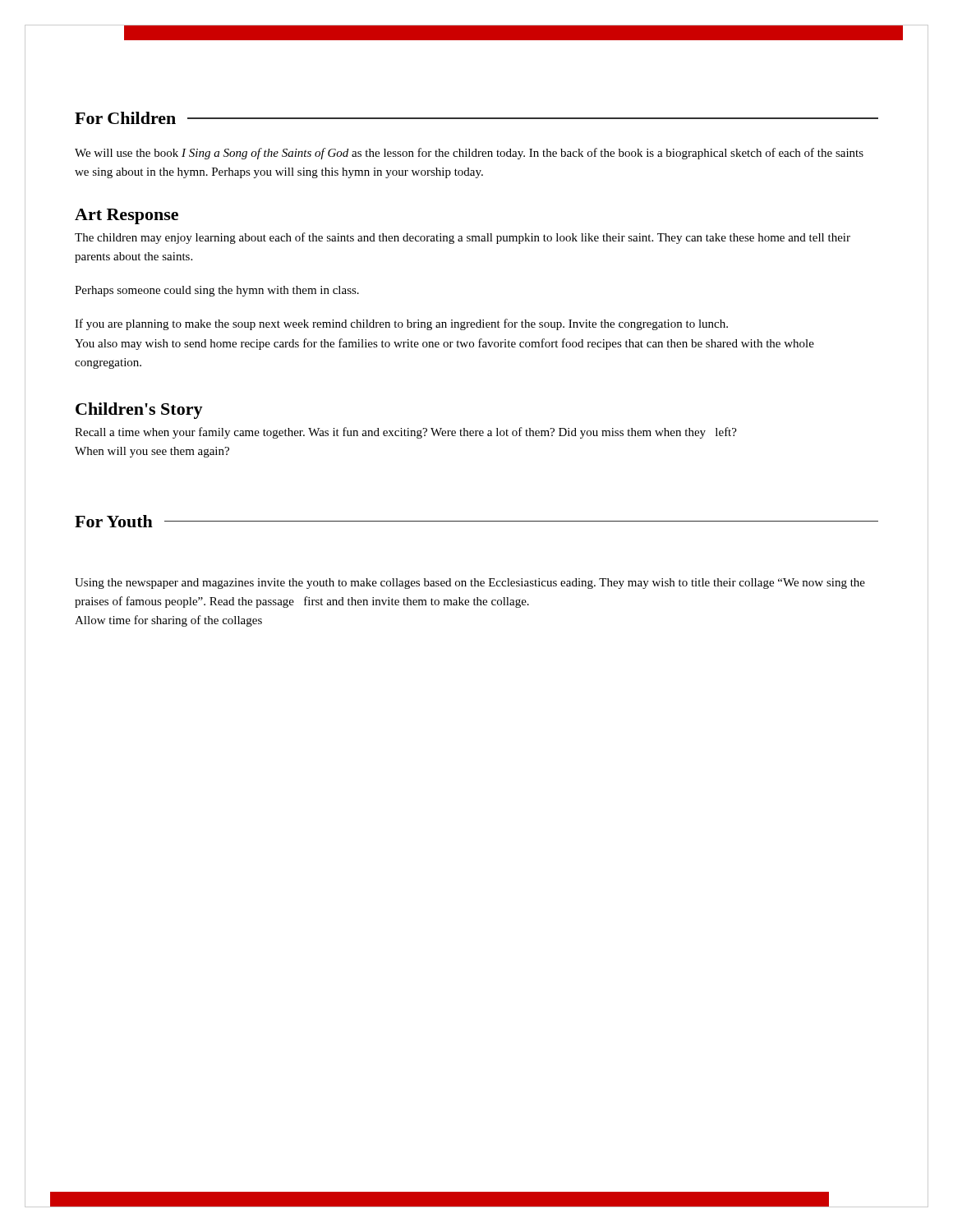Screen dimensions: 1232x953
Task: Where does it say "For Children"?
Action: [476, 118]
